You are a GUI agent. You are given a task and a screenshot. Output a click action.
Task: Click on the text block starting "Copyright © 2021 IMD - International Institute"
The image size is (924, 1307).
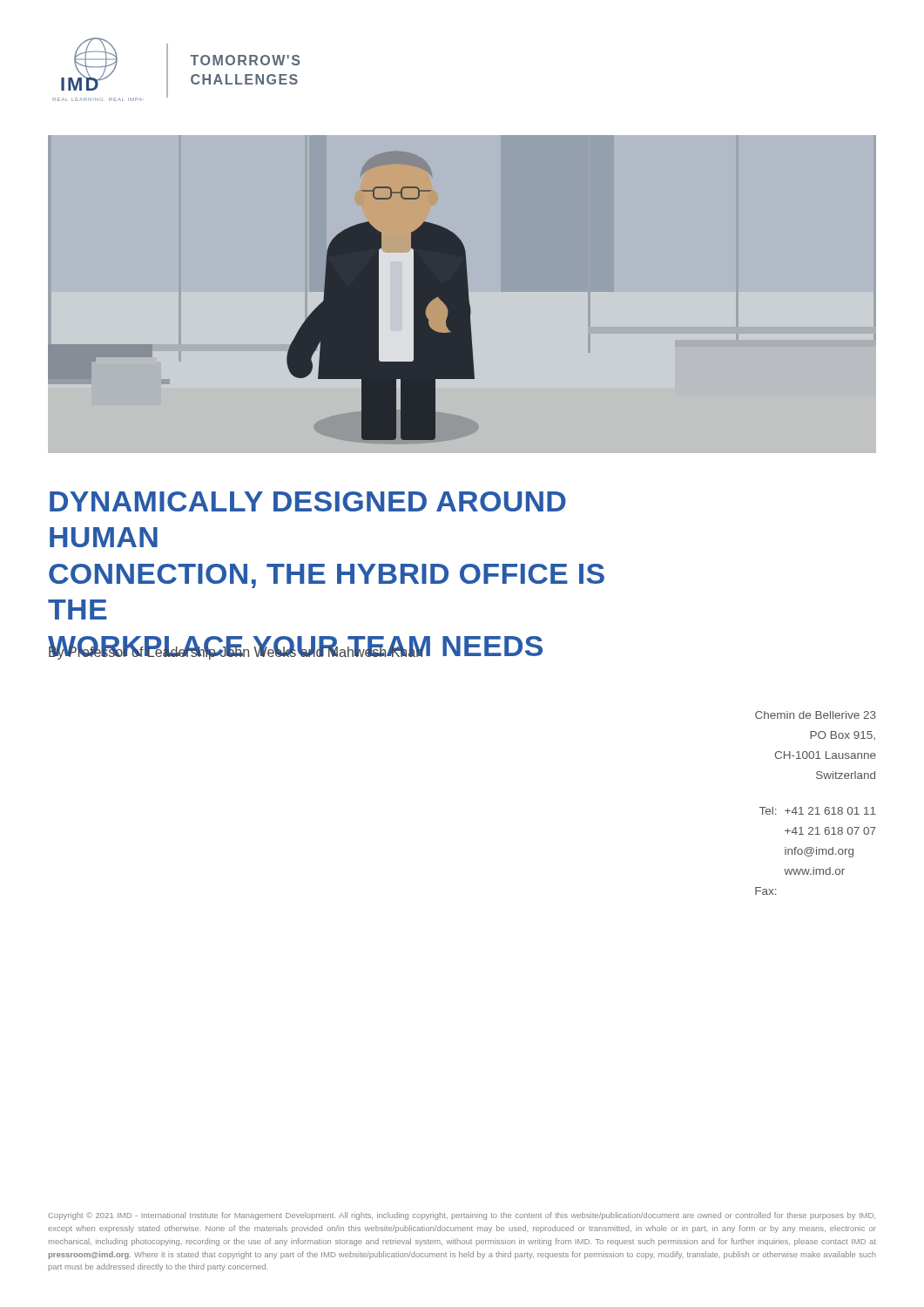point(462,1241)
